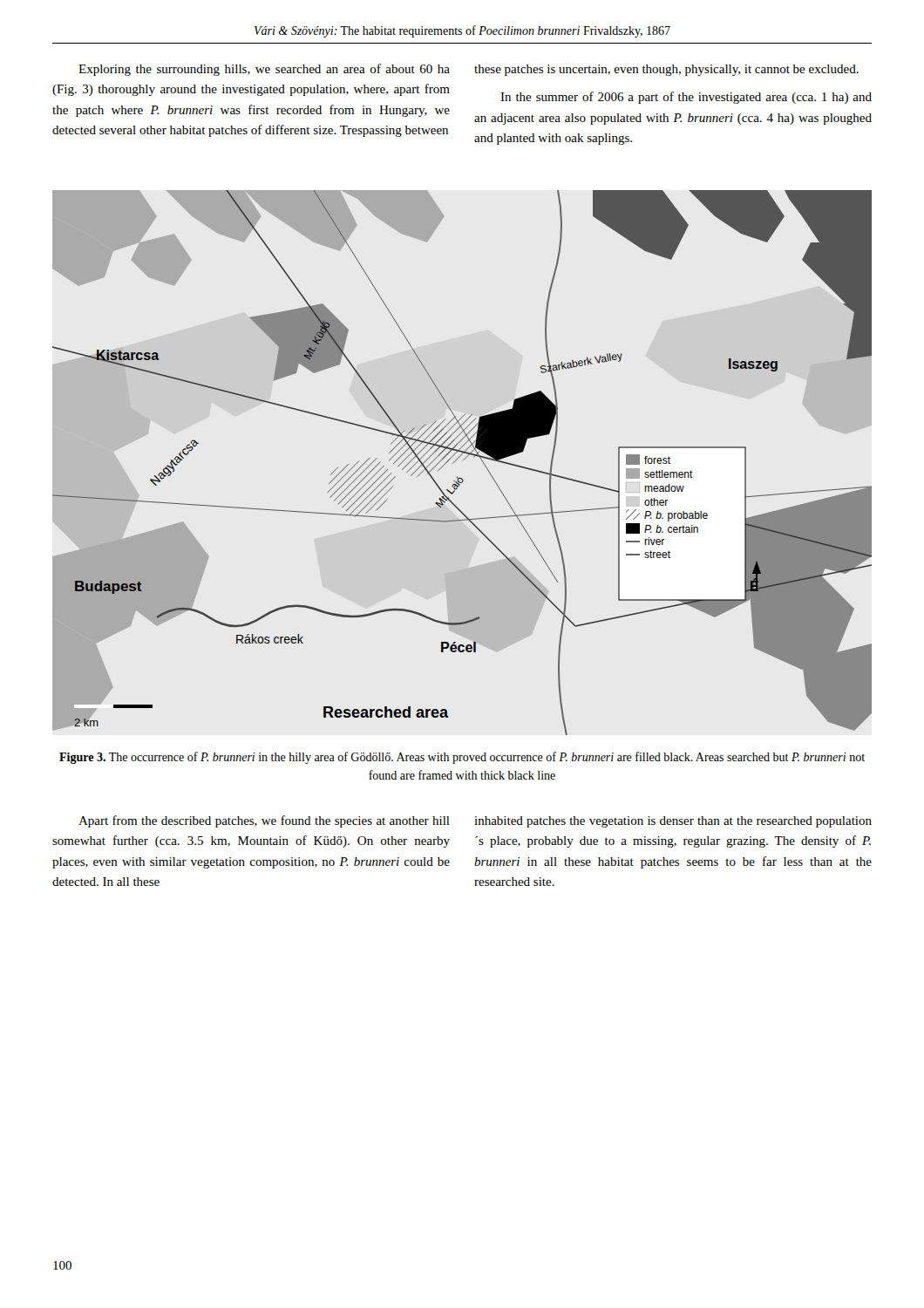The height and width of the screenshot is (1308, 924).
Task: Where is the passage that starts "these patches is uncertain, even though, physically,"?
Action: pos(673,104)
